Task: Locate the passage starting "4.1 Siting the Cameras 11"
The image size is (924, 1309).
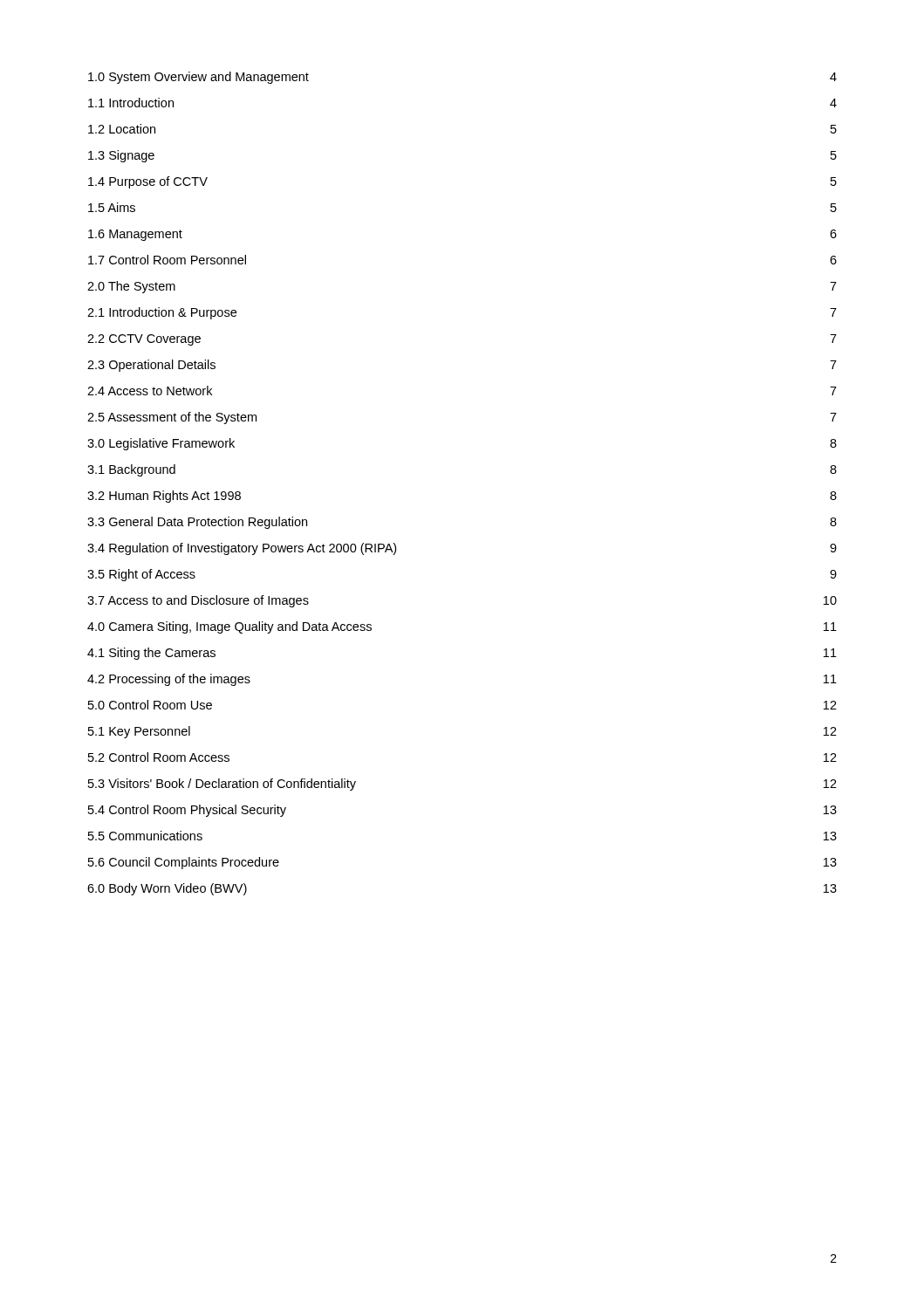Action: pos(148,653)
